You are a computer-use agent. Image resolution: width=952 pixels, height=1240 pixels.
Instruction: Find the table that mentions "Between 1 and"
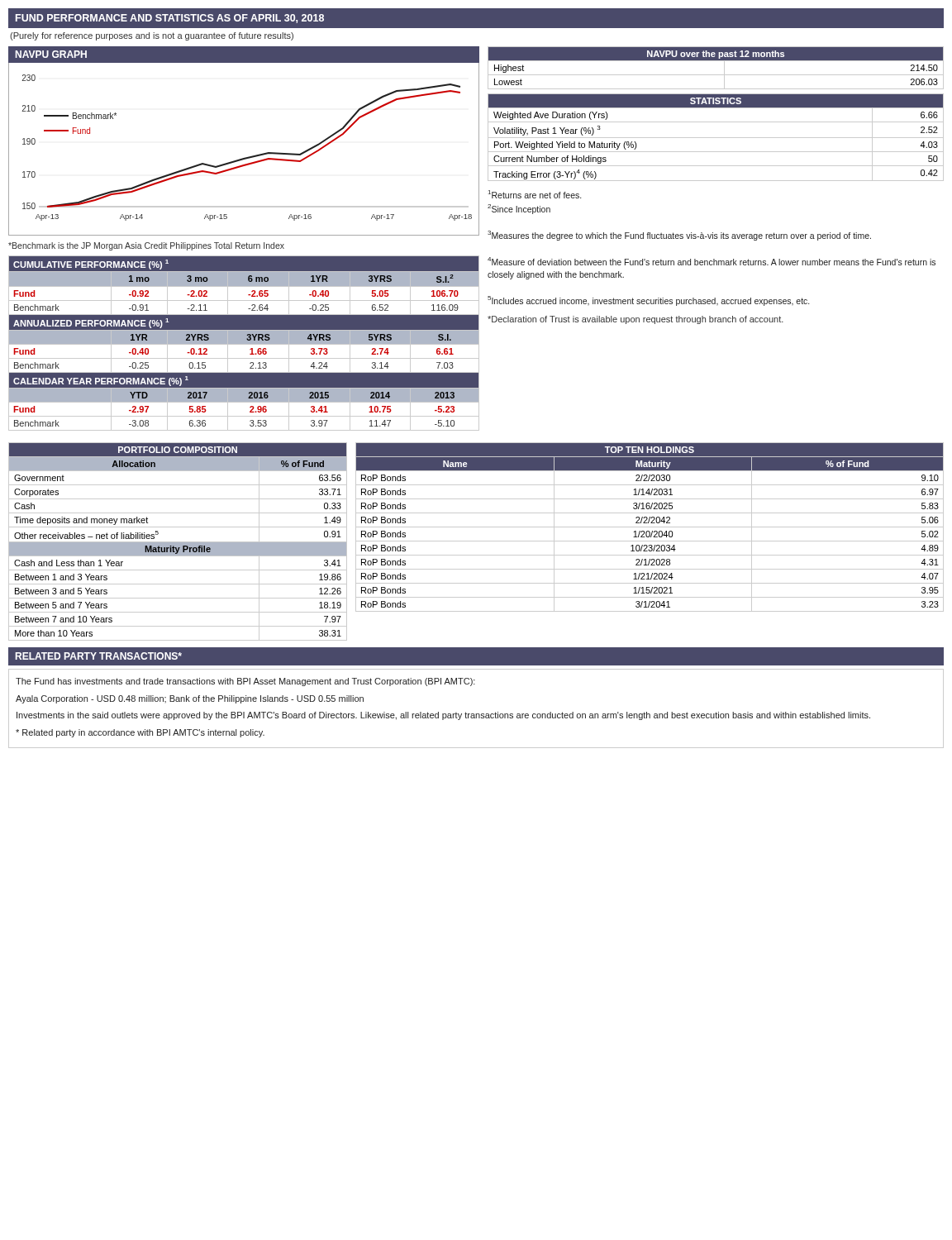coord(178,541)
